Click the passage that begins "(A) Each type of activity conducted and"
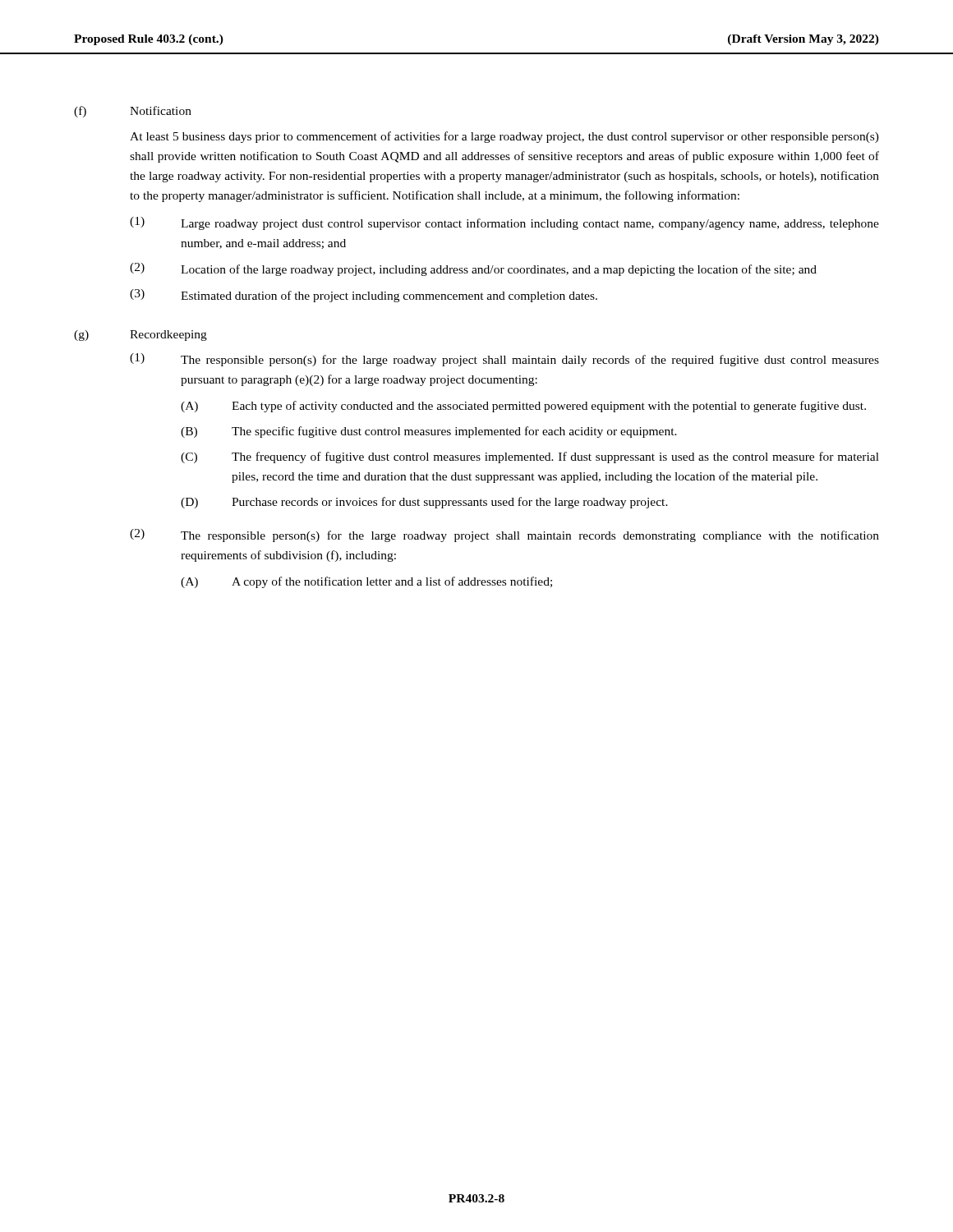Viewport: 953px width, 1232px height. coord(530,406)
